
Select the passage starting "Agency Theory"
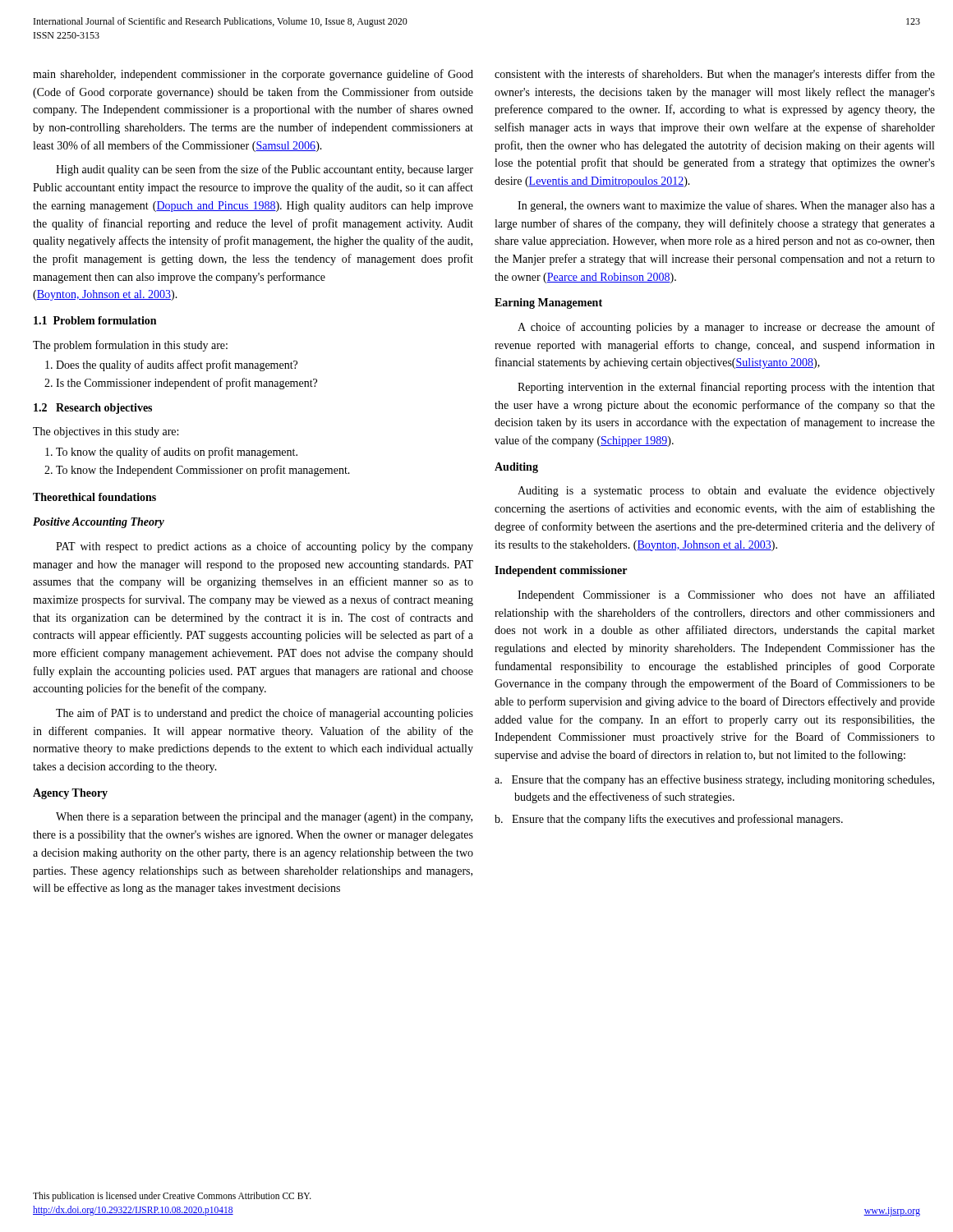click(x=70, y=794)
